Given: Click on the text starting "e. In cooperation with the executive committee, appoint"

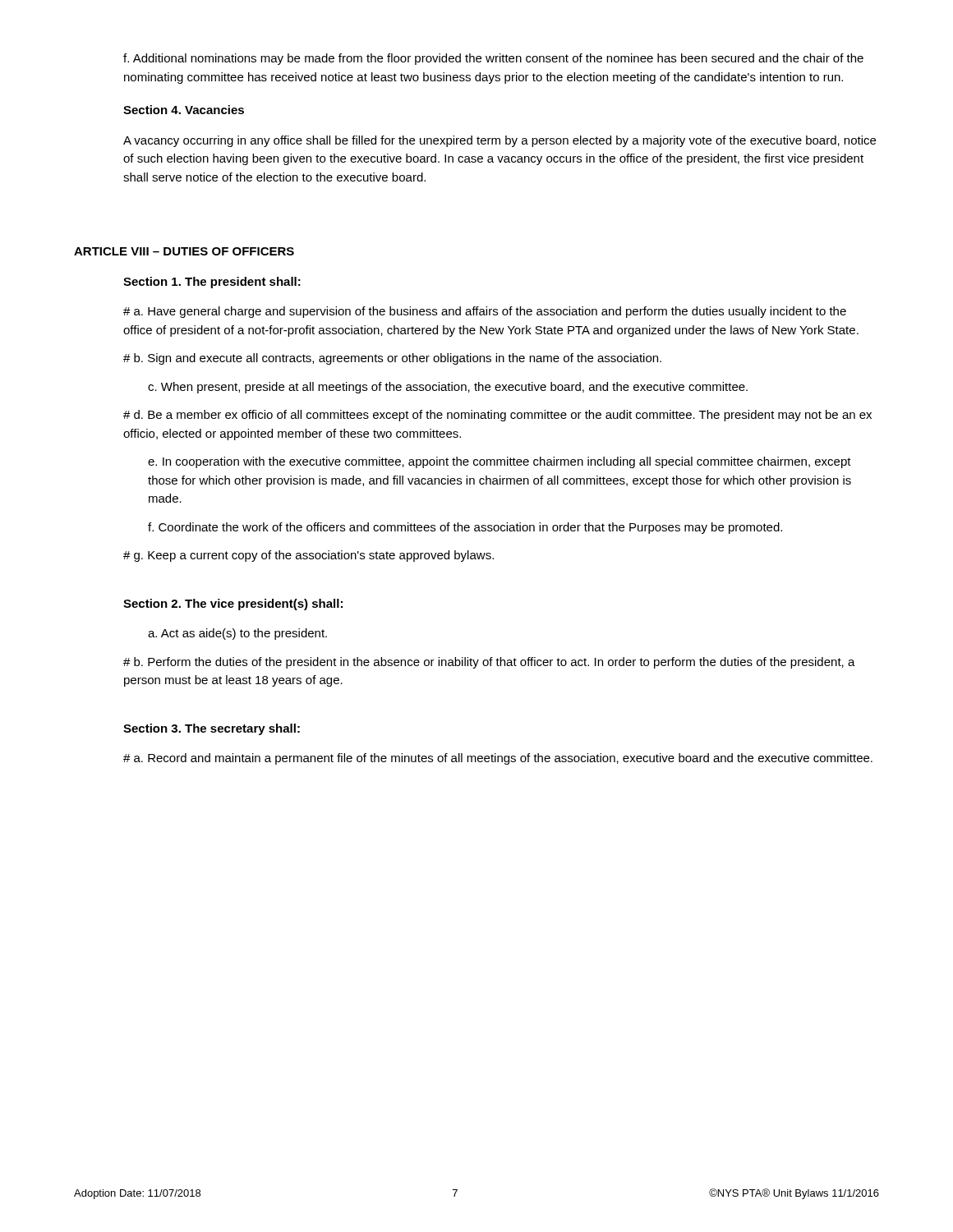Looking at the screenshot, I should (x=513, y=480).
